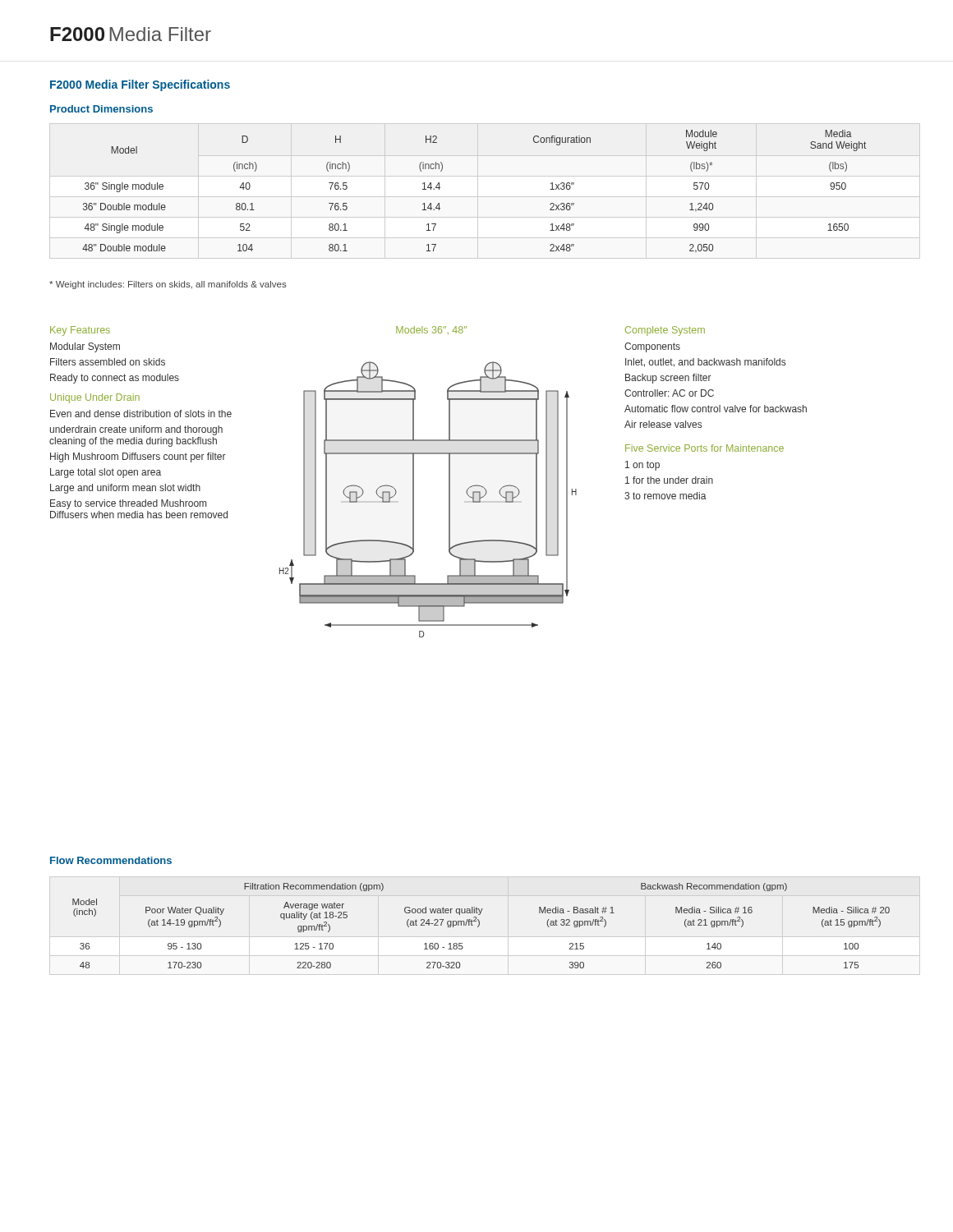Find the text that reads "1 on top"

click(642, 465)
